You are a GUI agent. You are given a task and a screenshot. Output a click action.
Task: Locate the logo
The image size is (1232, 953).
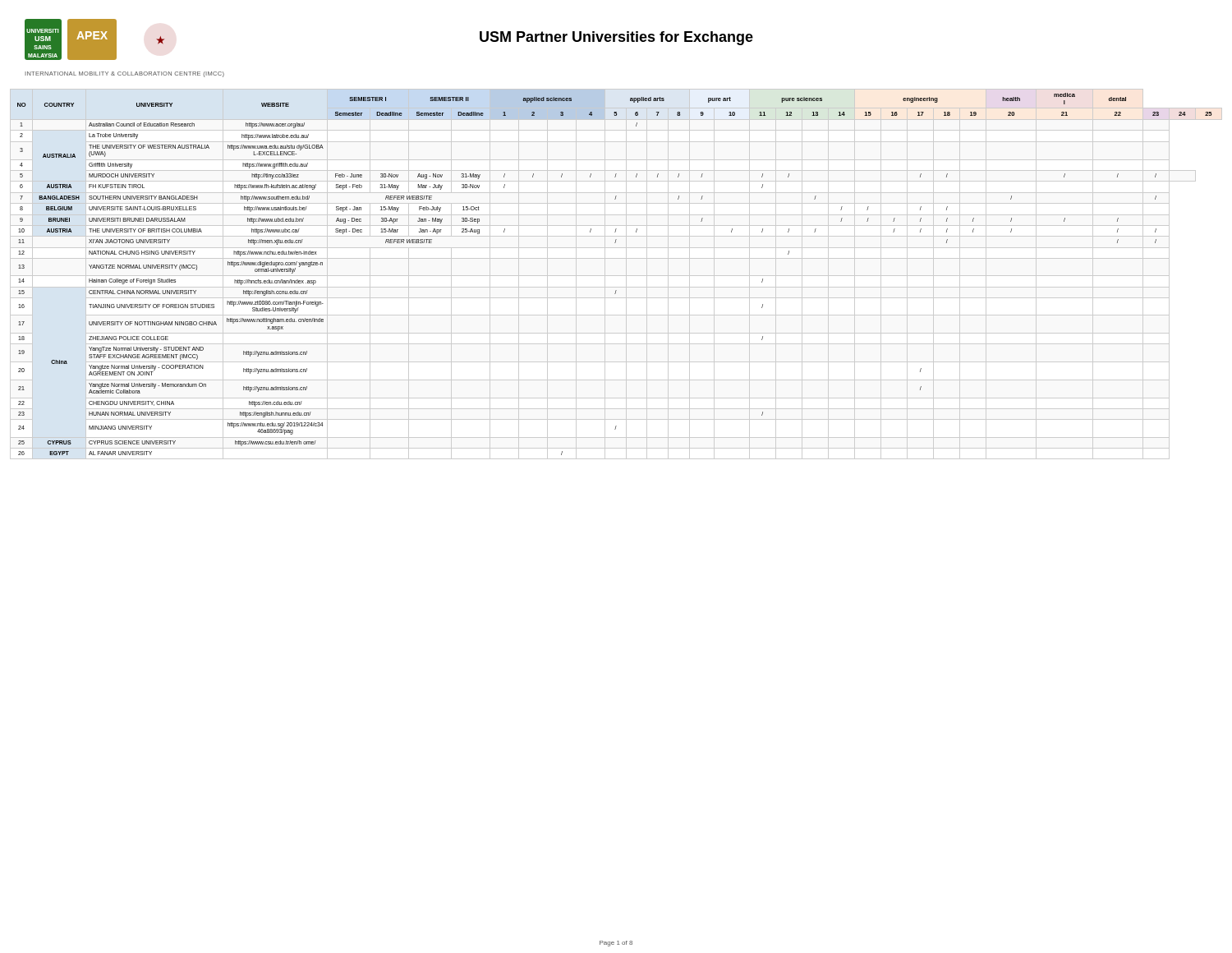point(115,42)
